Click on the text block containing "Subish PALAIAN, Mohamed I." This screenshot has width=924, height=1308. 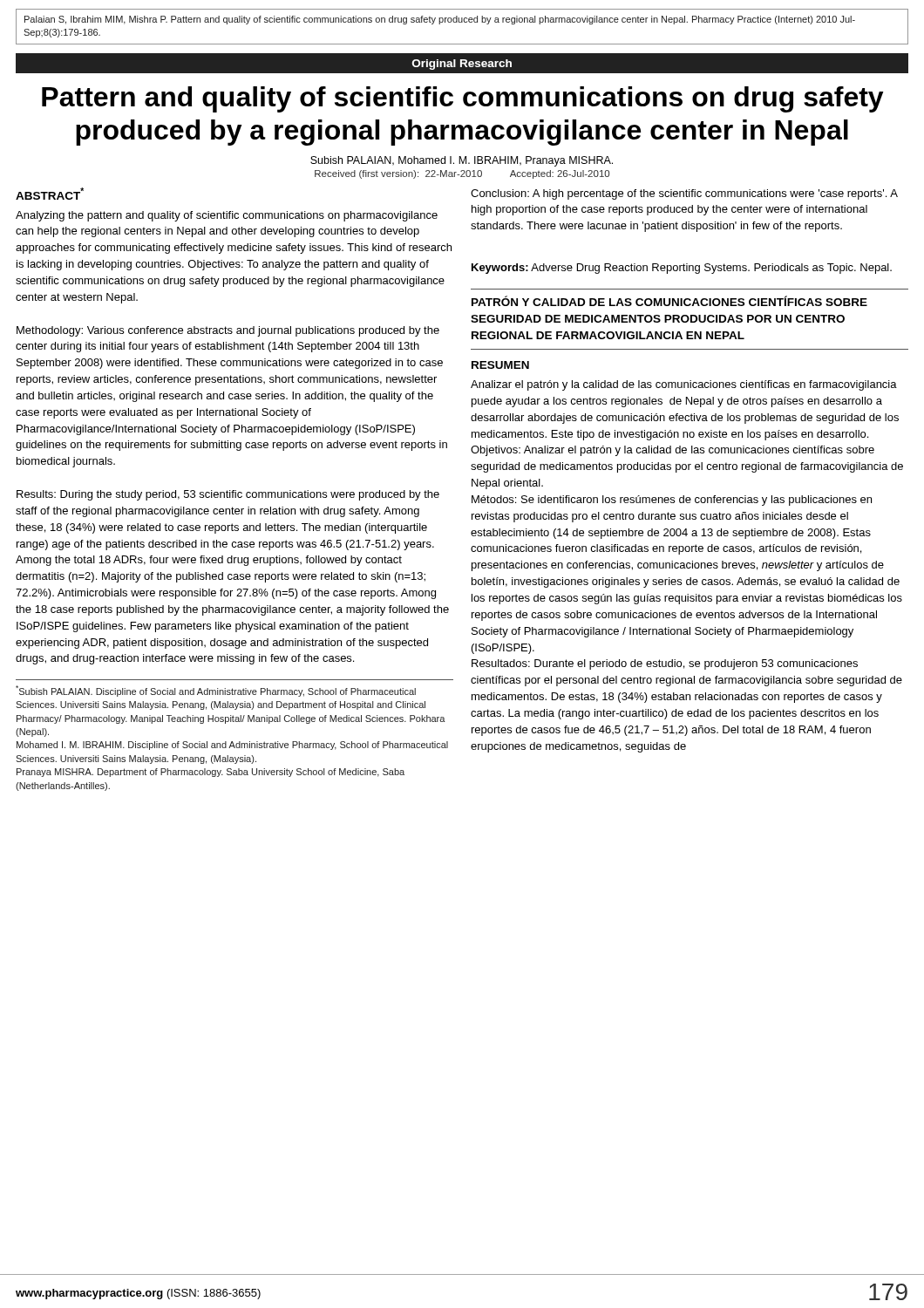tap(462, 160)
